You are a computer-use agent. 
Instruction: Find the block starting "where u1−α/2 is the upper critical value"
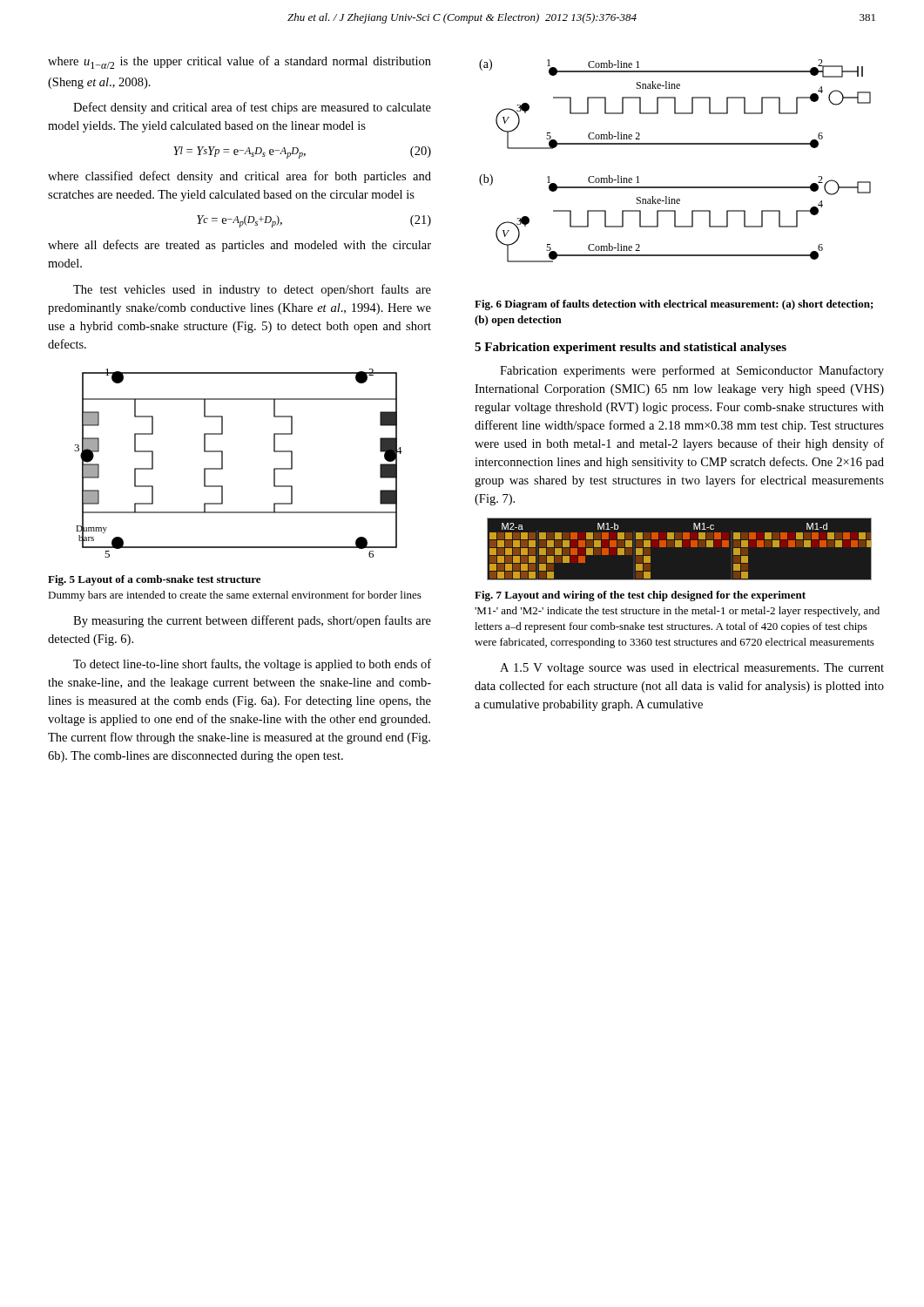pyautogui.click(x=239, y=72)
